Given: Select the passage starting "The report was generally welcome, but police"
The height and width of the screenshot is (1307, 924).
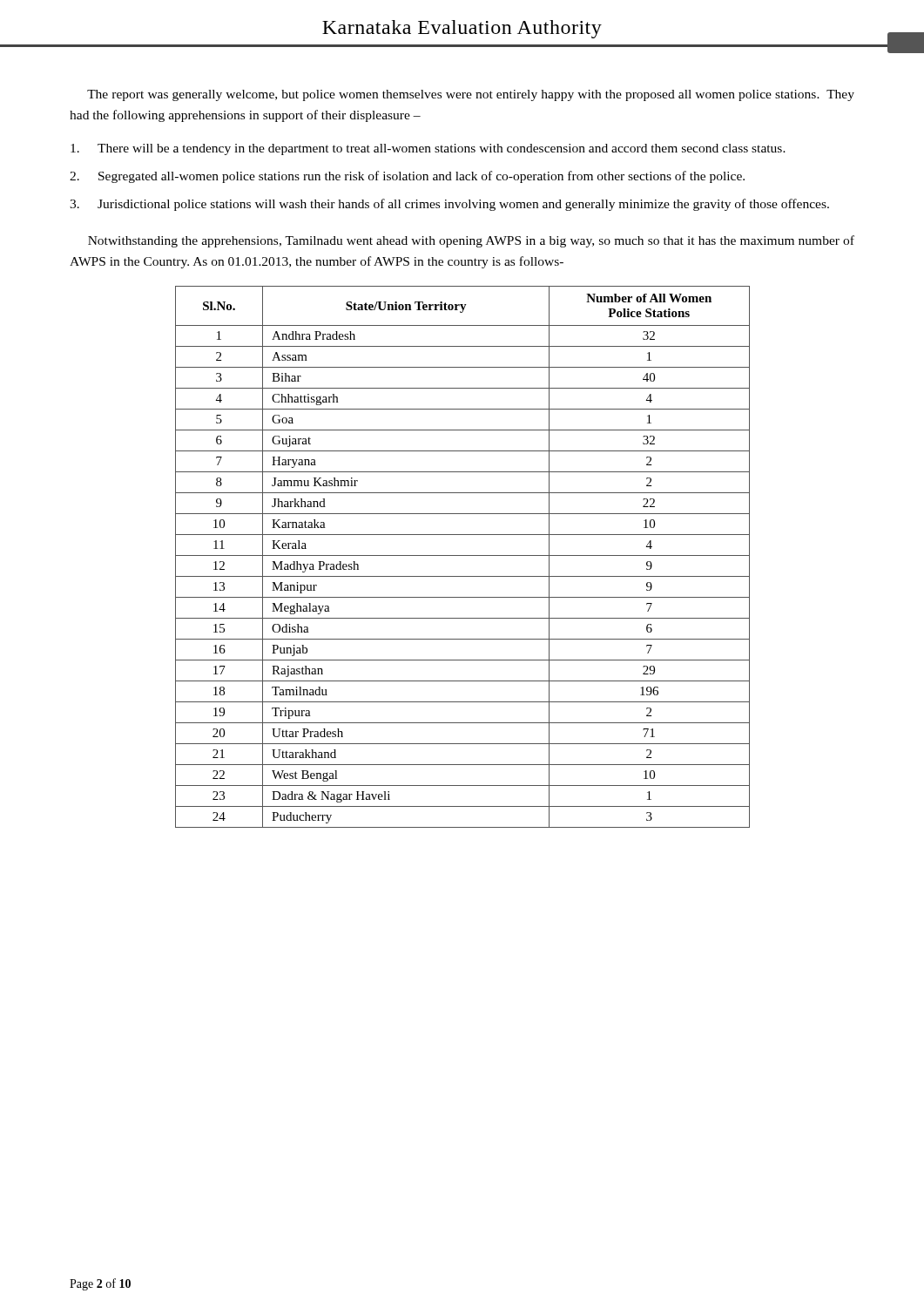Looking at the screenshot, I should [462, 104].
